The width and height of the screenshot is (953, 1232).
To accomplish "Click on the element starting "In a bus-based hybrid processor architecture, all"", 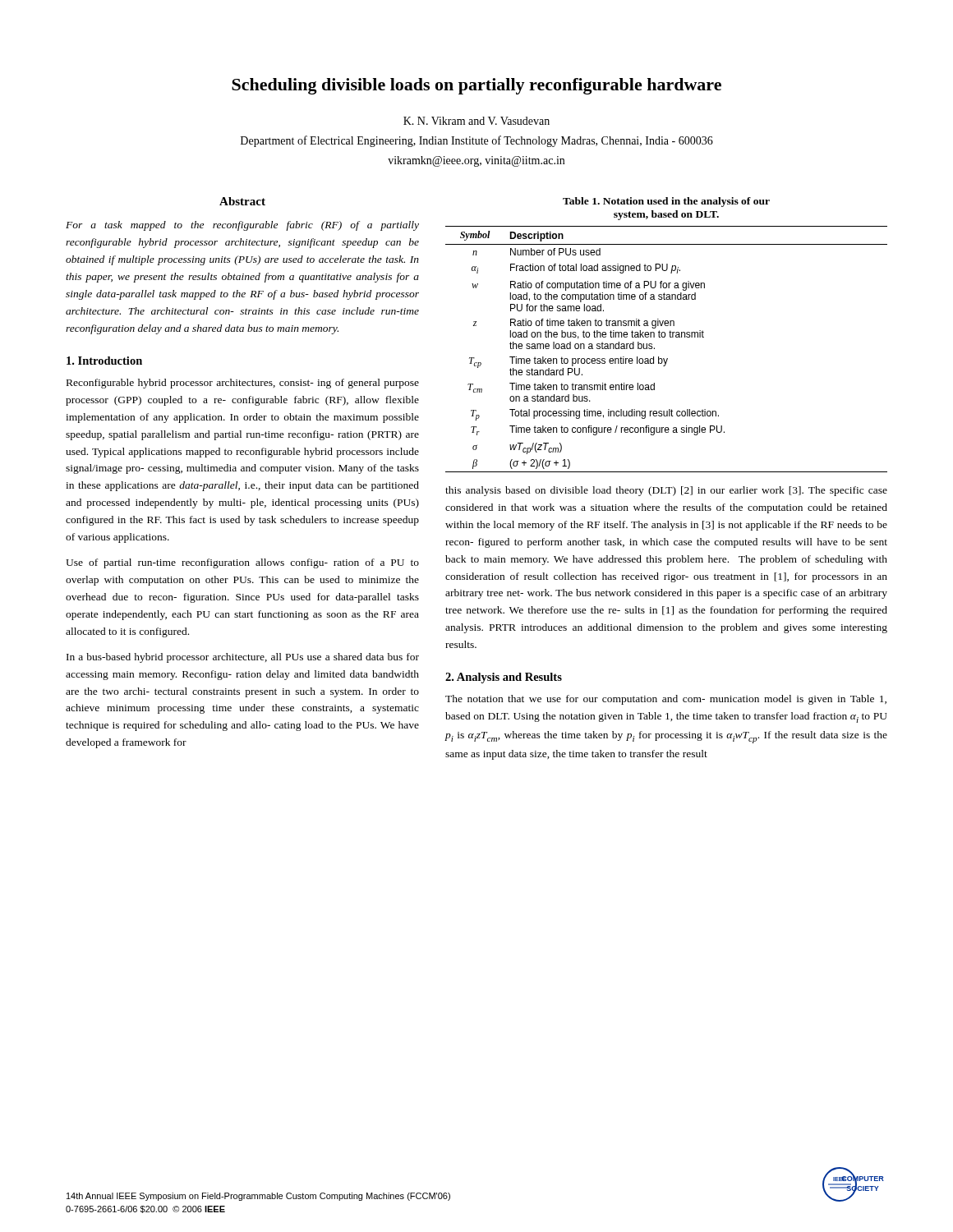I will (242, 699).
